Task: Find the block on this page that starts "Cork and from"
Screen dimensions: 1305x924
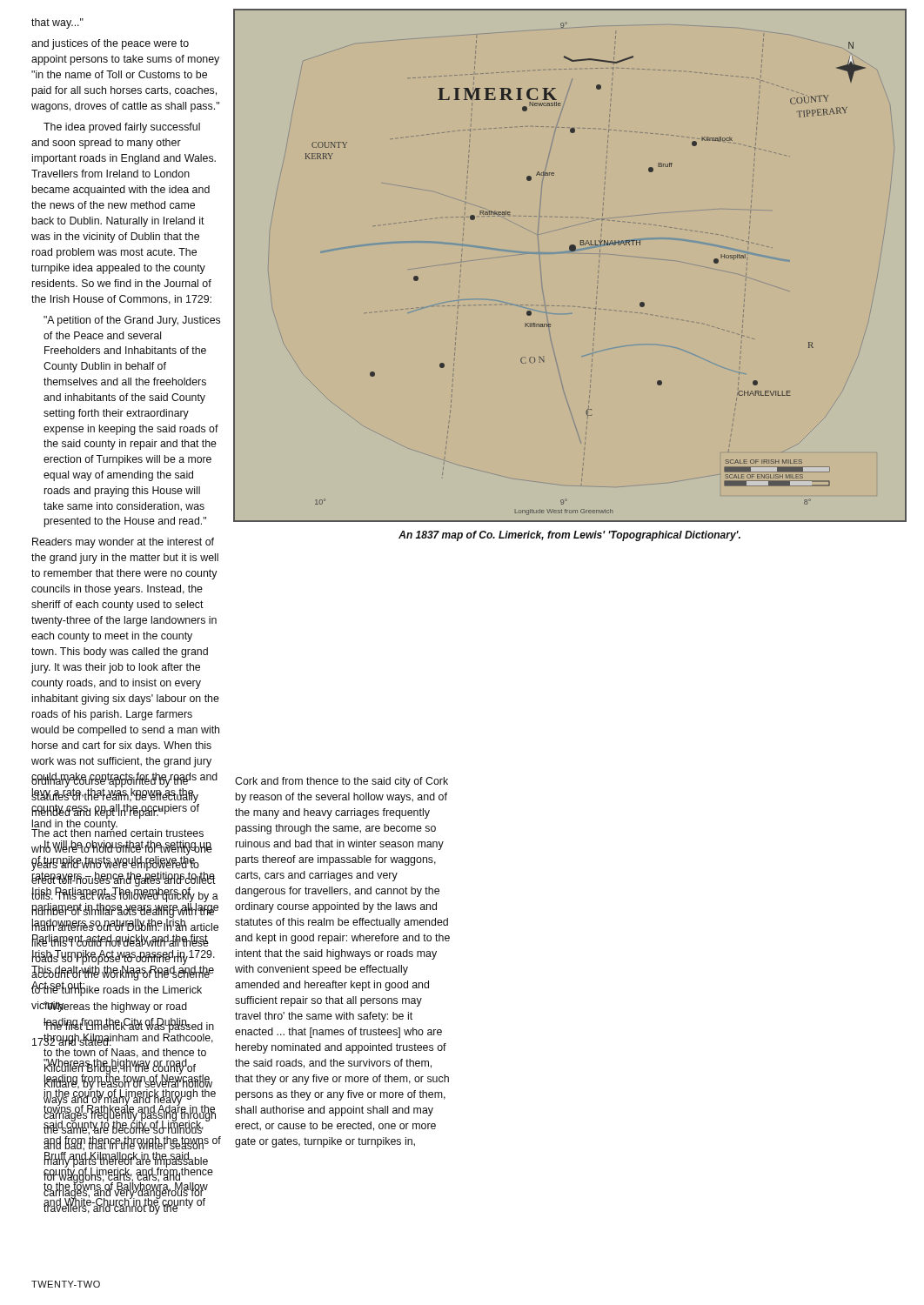Action: click(343, 962)
